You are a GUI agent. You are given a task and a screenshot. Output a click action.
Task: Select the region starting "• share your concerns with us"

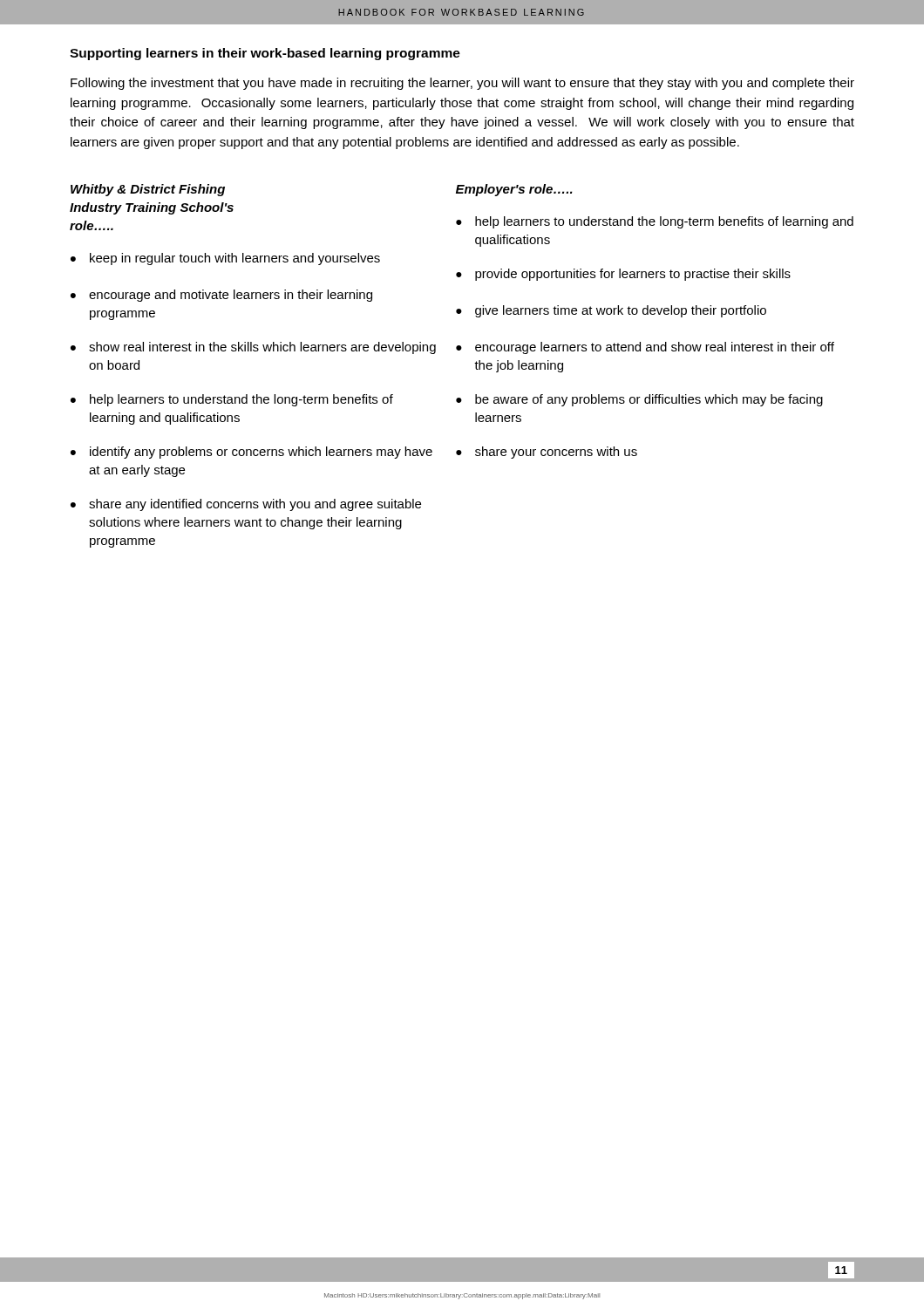point(547,453)
